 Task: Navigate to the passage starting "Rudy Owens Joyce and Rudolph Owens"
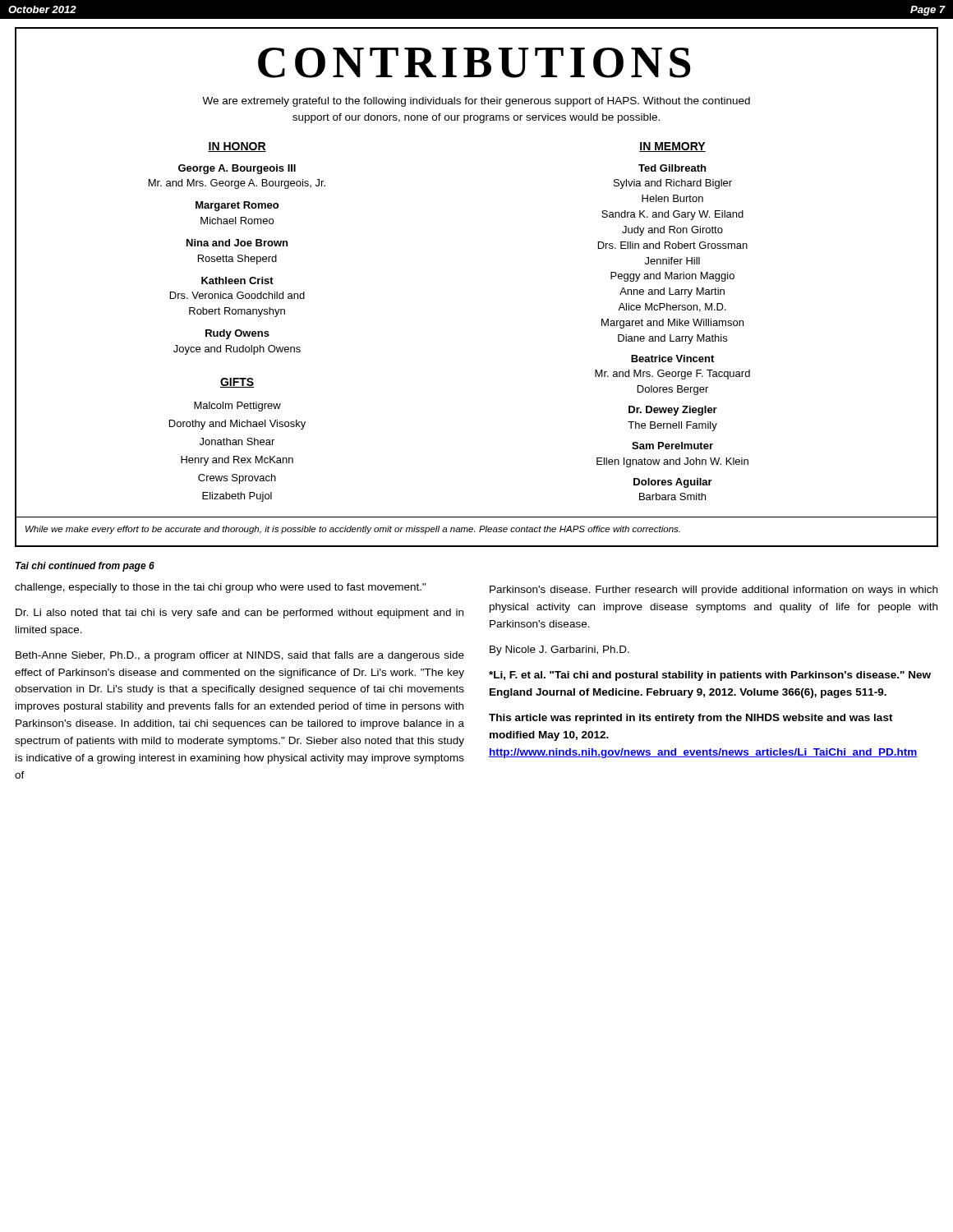237,342
